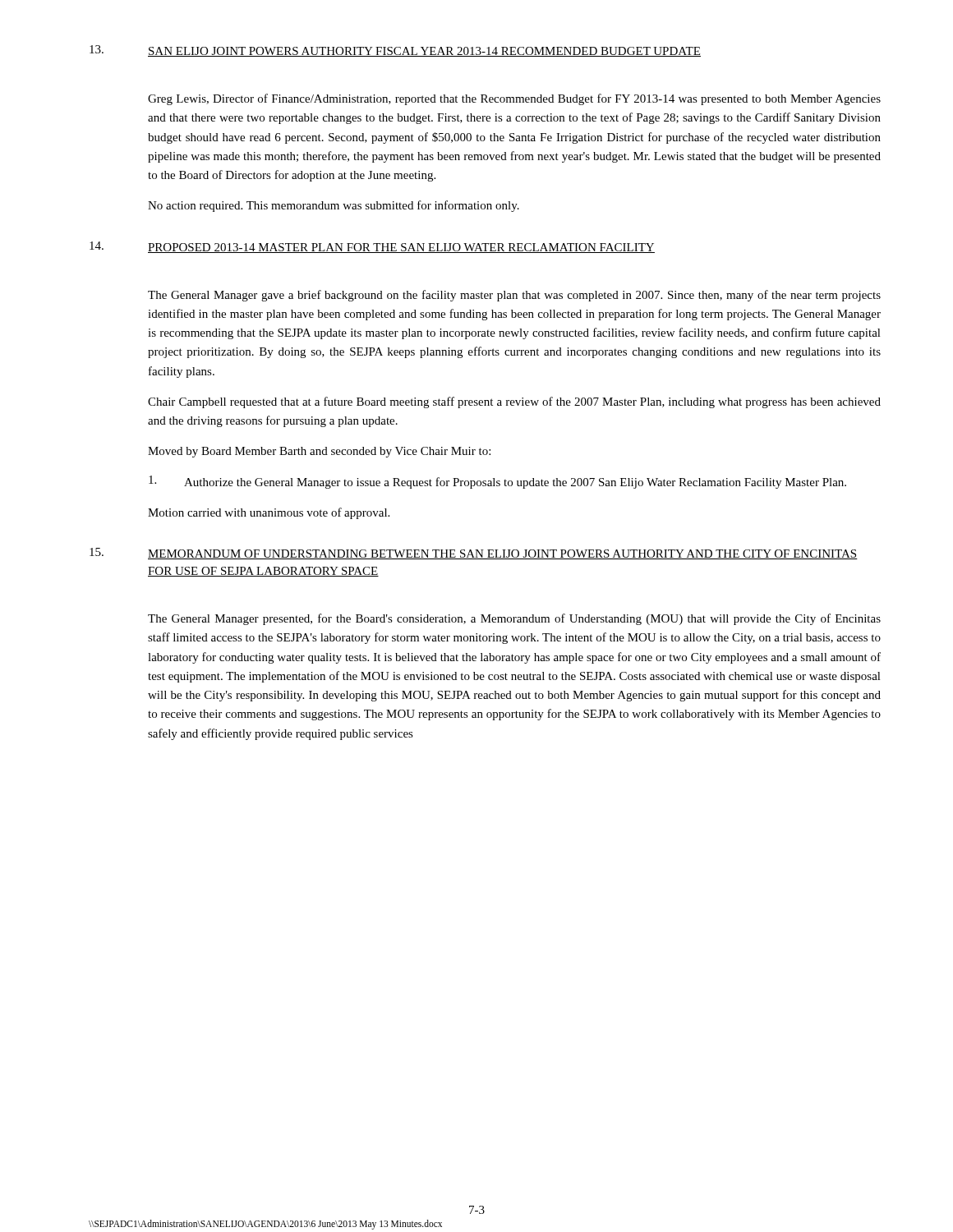Select the text block containing "Chair Campbell requested"
The height and width of the screenshot is (1232, 953).
click(514, 411)
